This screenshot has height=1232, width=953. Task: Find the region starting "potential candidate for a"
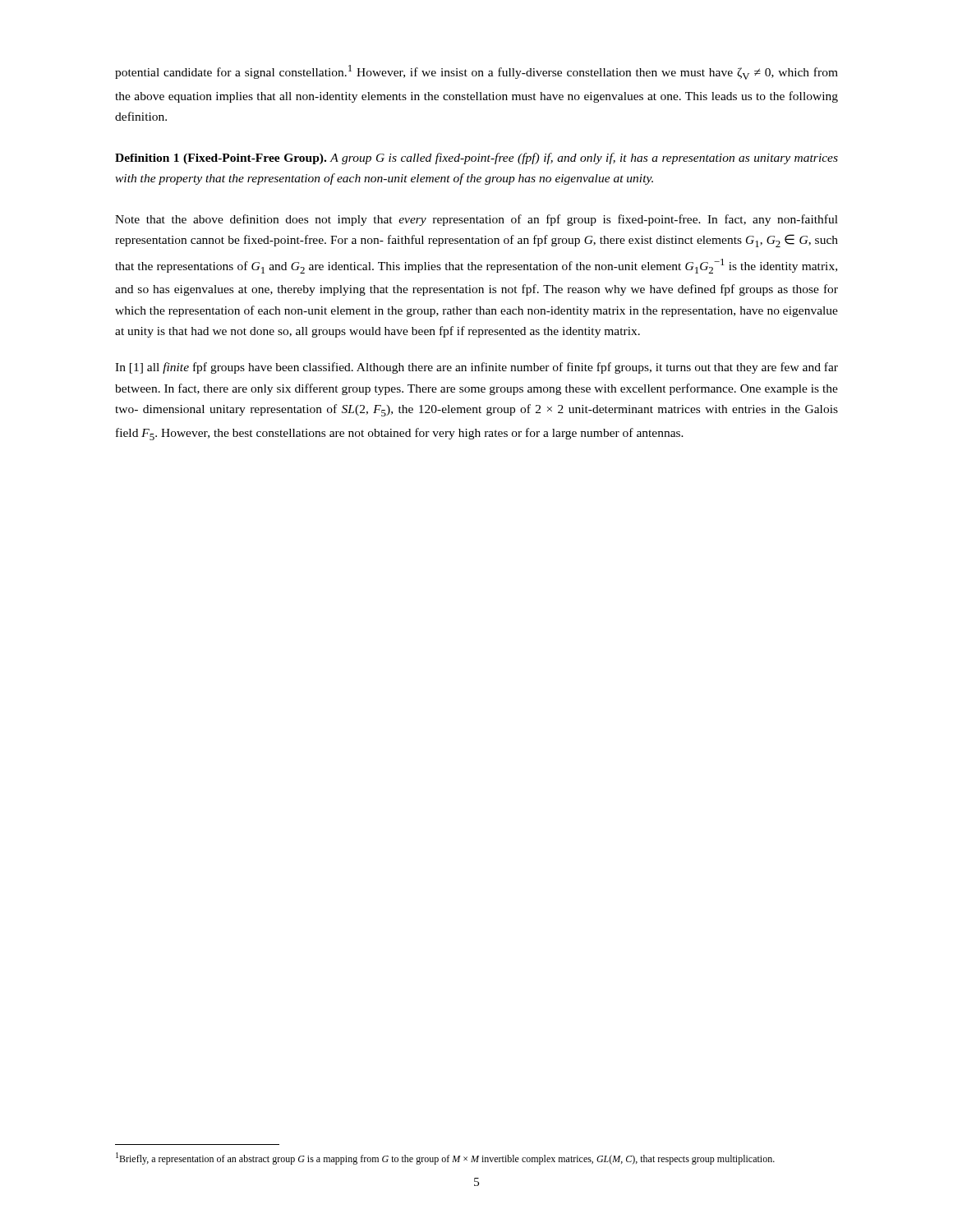tap(476, 93)
